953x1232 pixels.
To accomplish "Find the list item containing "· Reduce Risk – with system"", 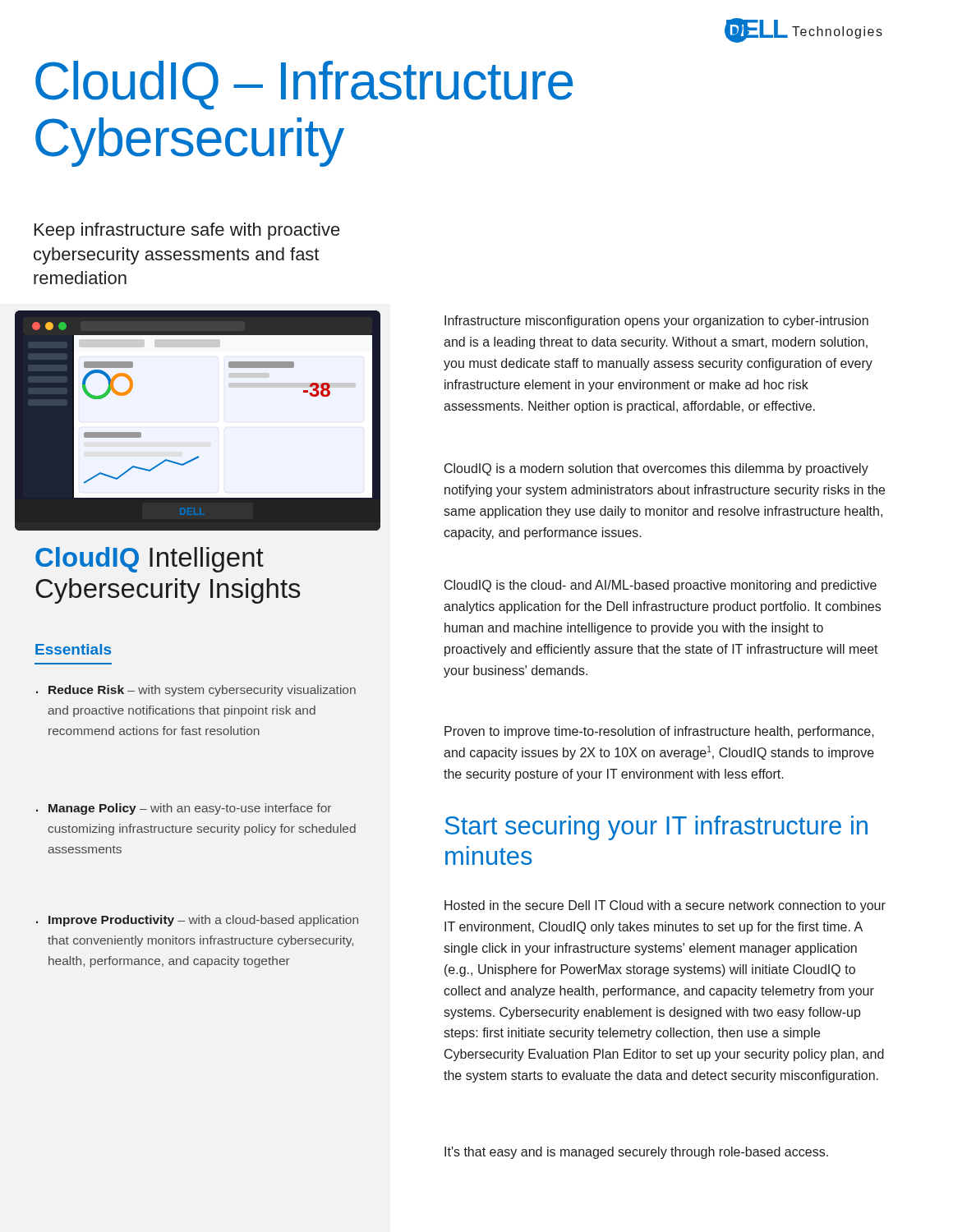I will pos(197,711).
